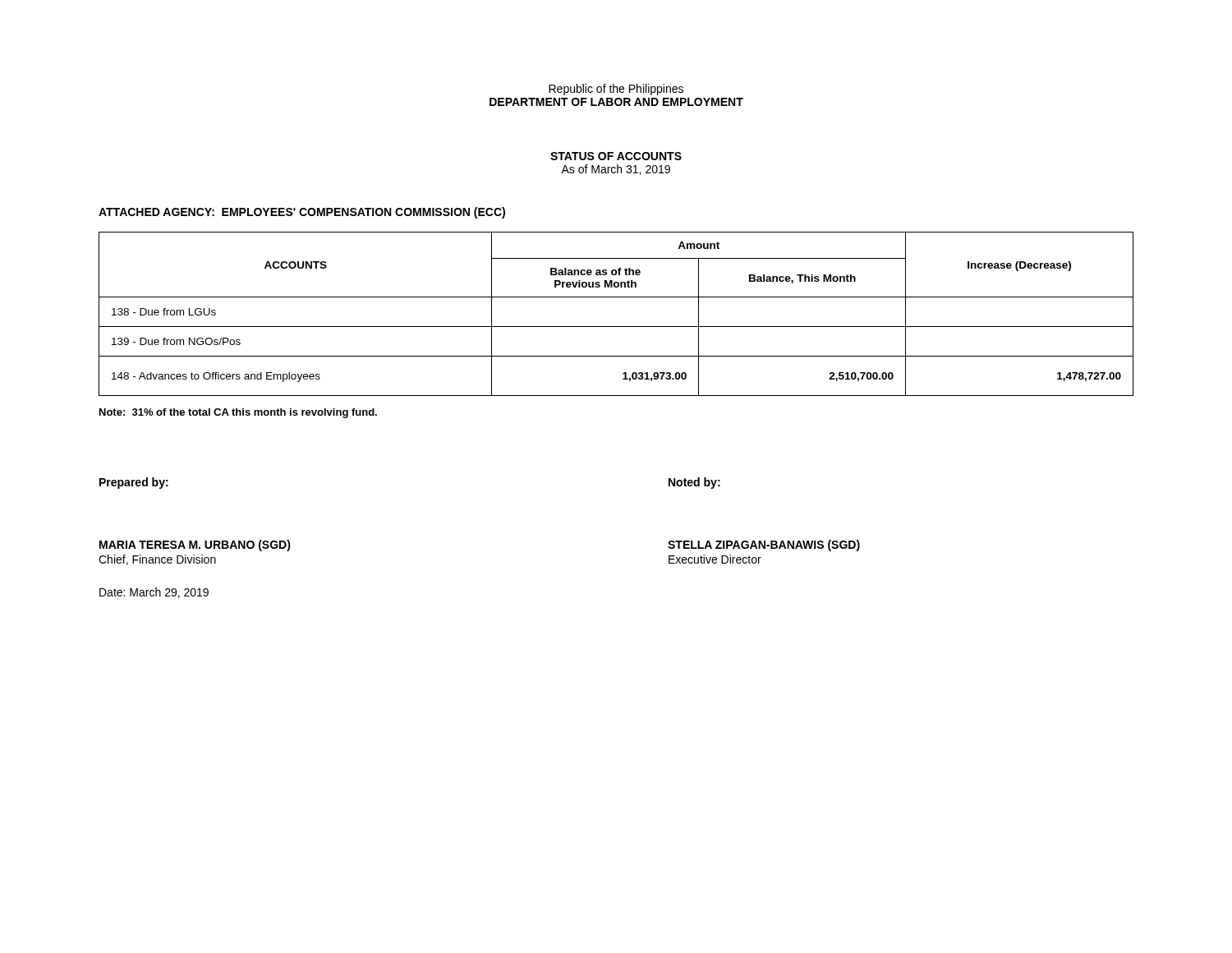Locate the text that reads "Prepared by:"
The width and height of the screenshot is (1232, 953).
pyautogui.click(x=134, y=482)
